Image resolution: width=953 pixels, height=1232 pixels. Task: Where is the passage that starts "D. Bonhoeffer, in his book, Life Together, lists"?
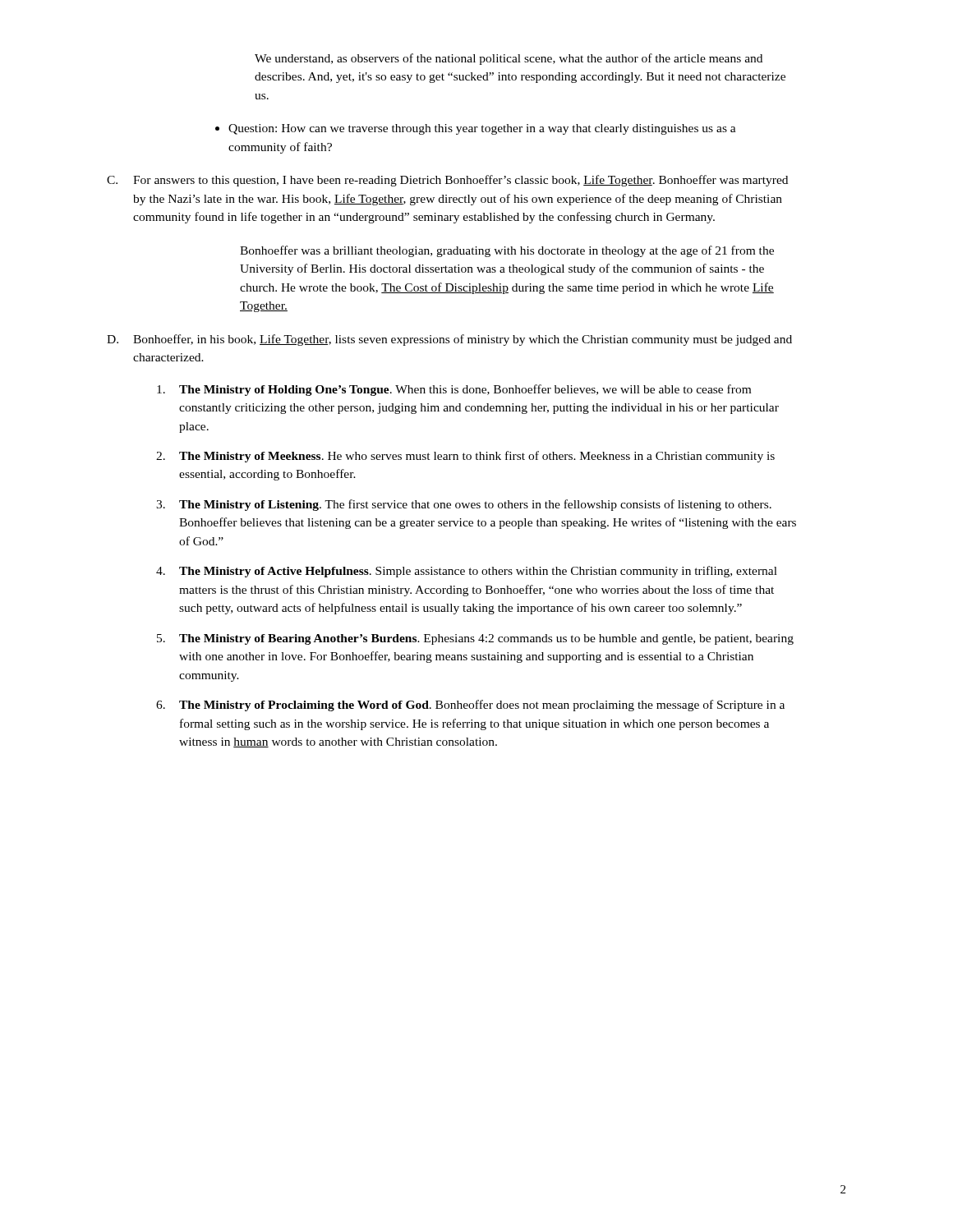click(x=452, y=348)
